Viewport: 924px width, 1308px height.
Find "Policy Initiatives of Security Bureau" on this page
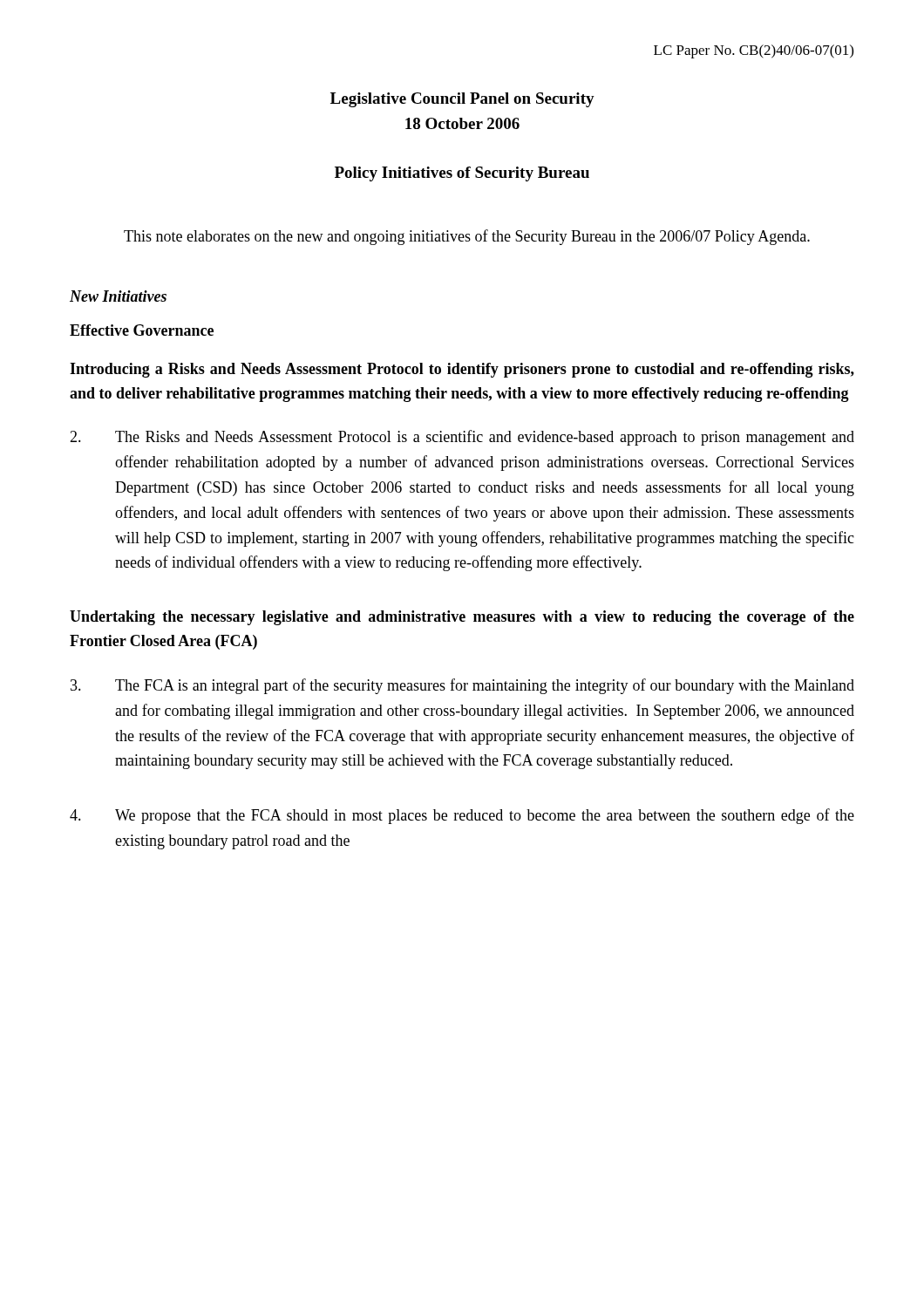coord(462,172)
